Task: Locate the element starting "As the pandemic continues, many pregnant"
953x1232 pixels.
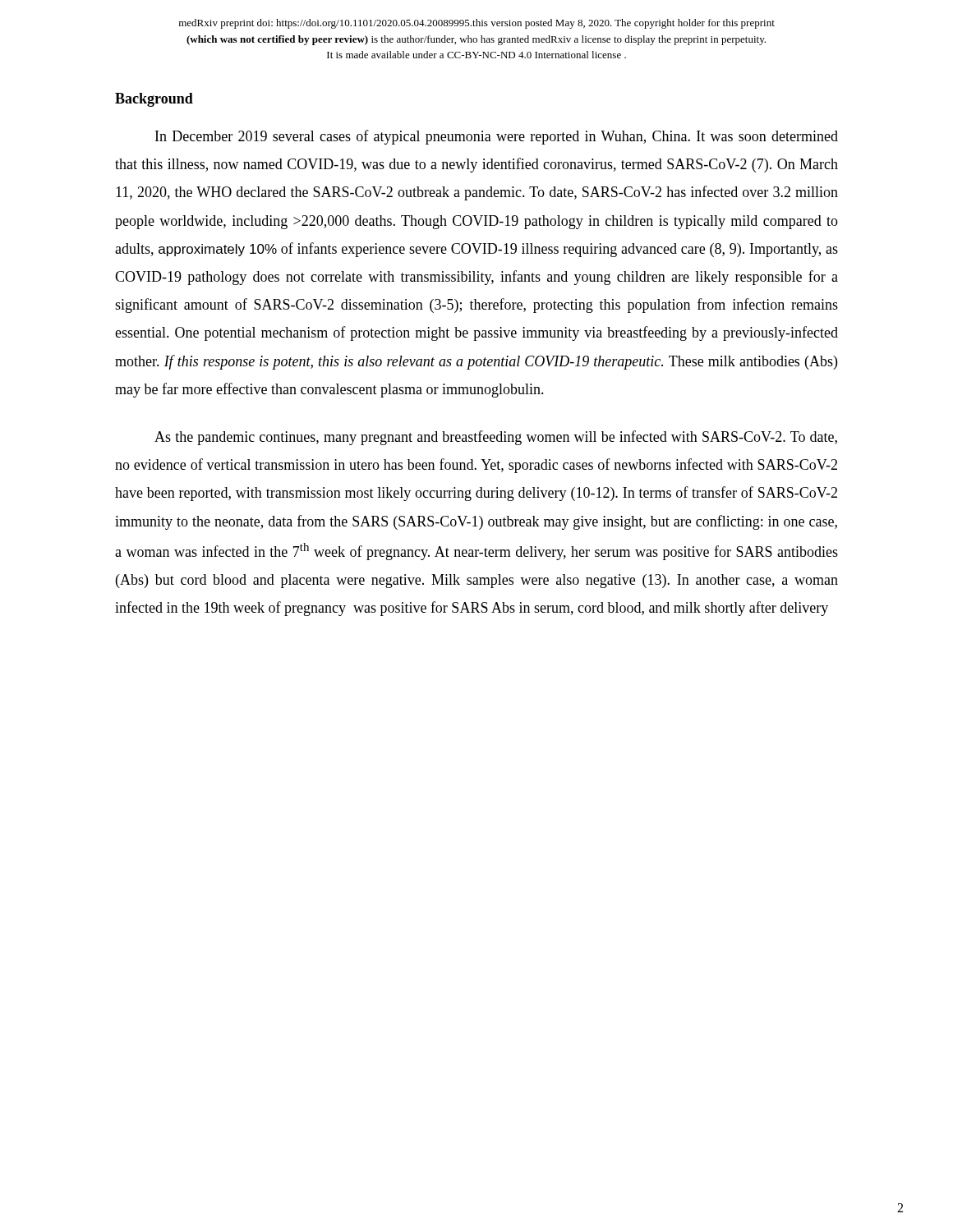Action: click(476, 522)
